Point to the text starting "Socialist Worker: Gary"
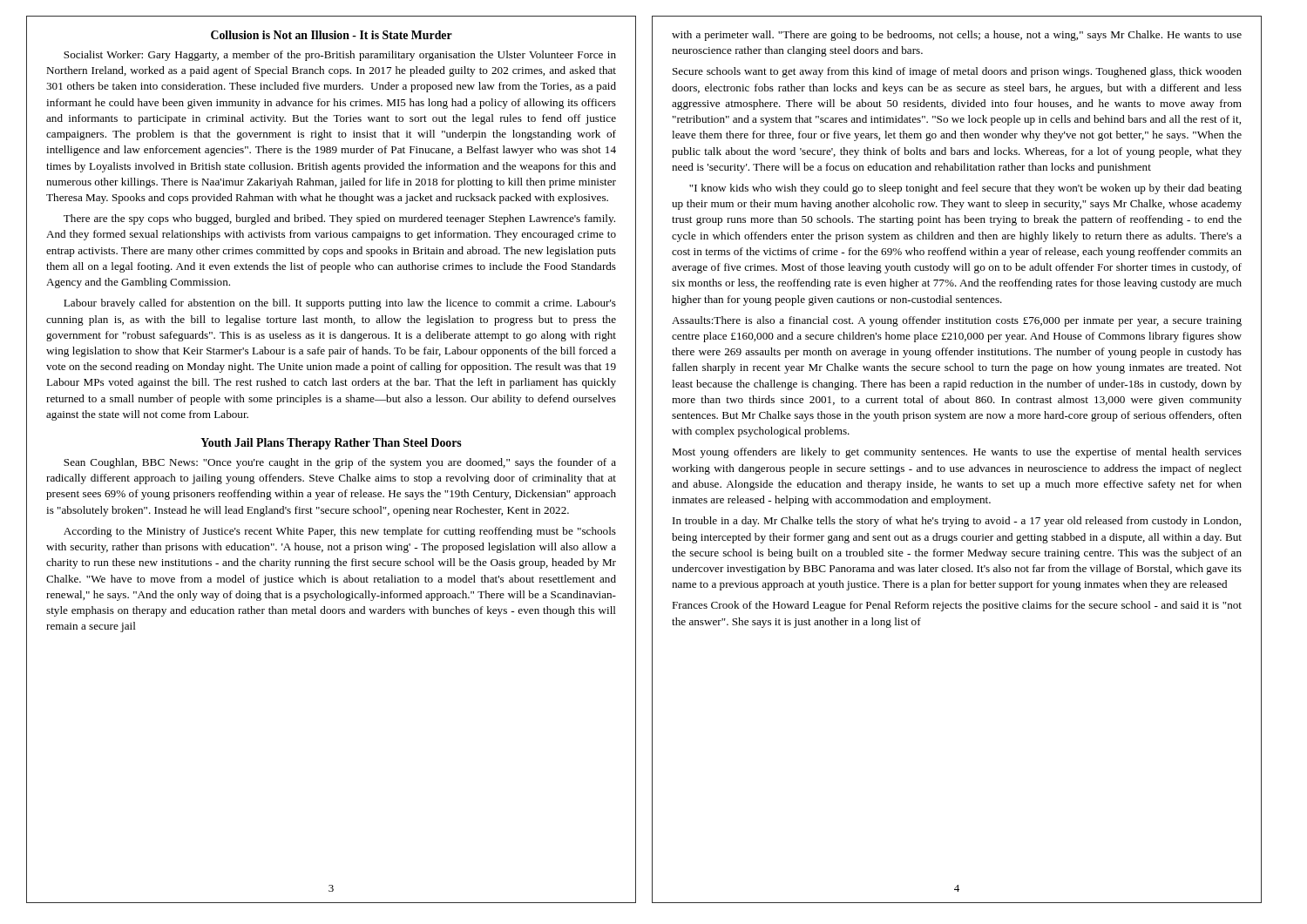The image size is (1307, 924). coord(331,235)
